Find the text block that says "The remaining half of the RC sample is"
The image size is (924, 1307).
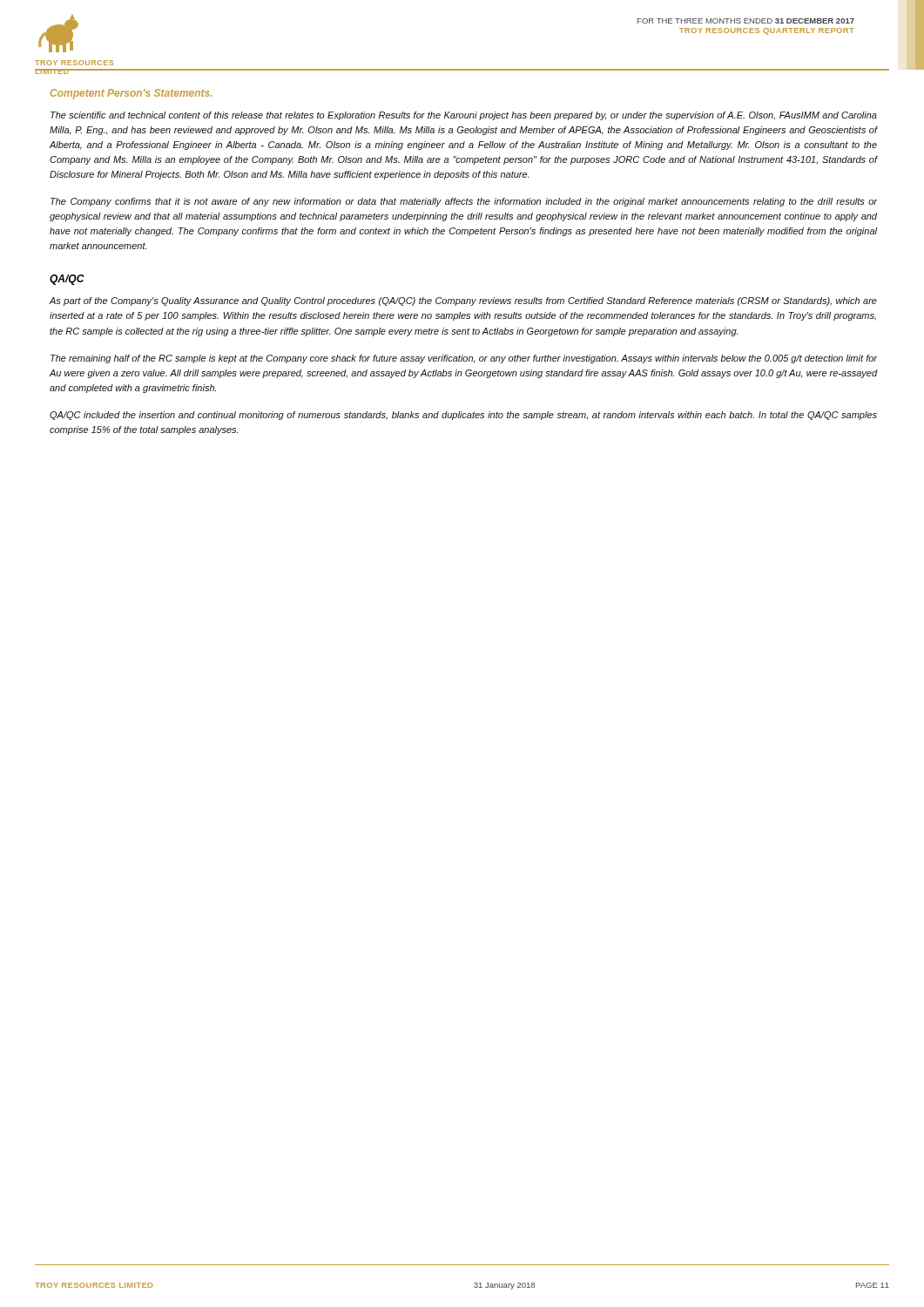point(463,373)
